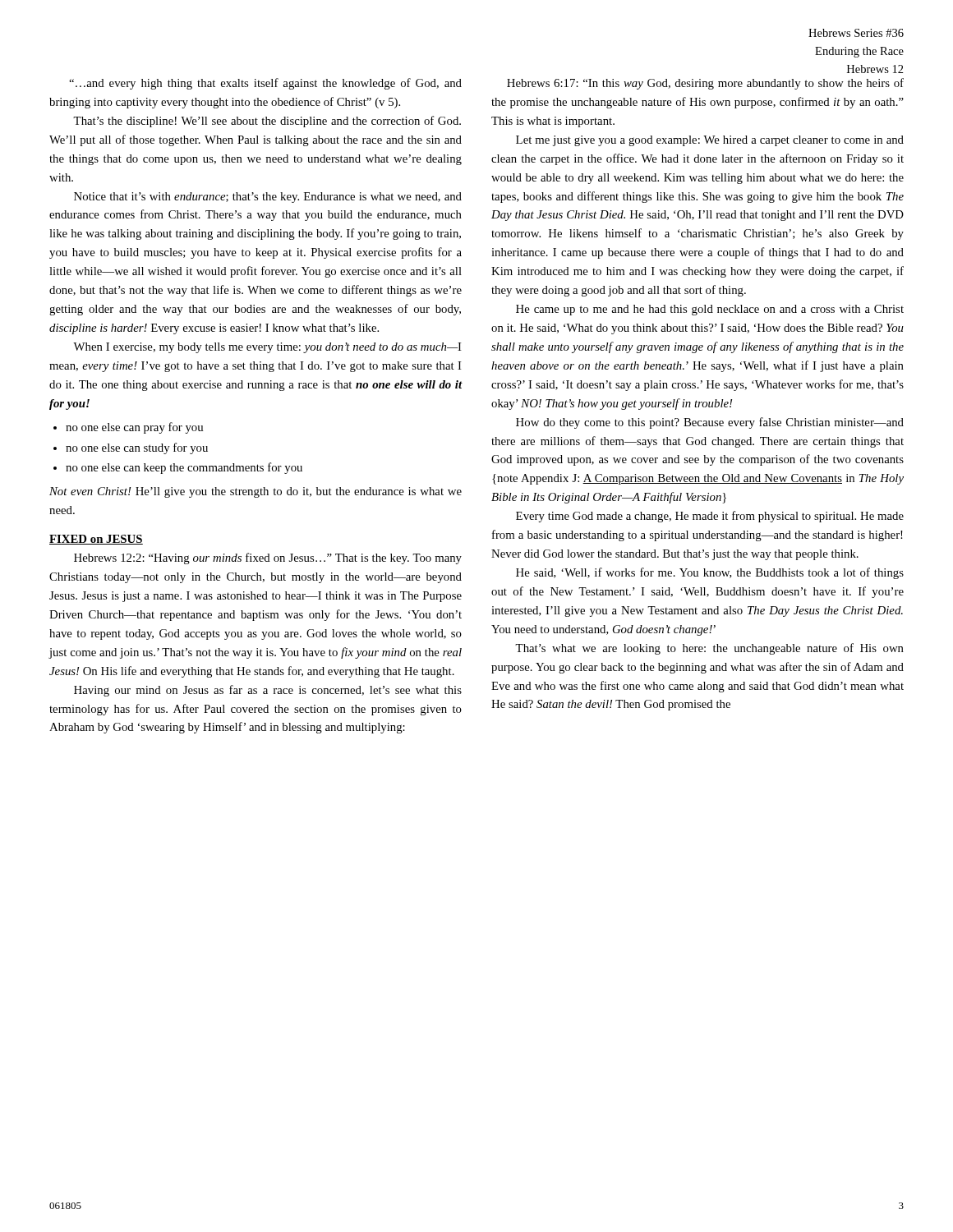Click the passage that begins "Notice that it’s with endurance; that’s the key."
This screenshot has height=1232, width=953.
[x=255, y=262]
